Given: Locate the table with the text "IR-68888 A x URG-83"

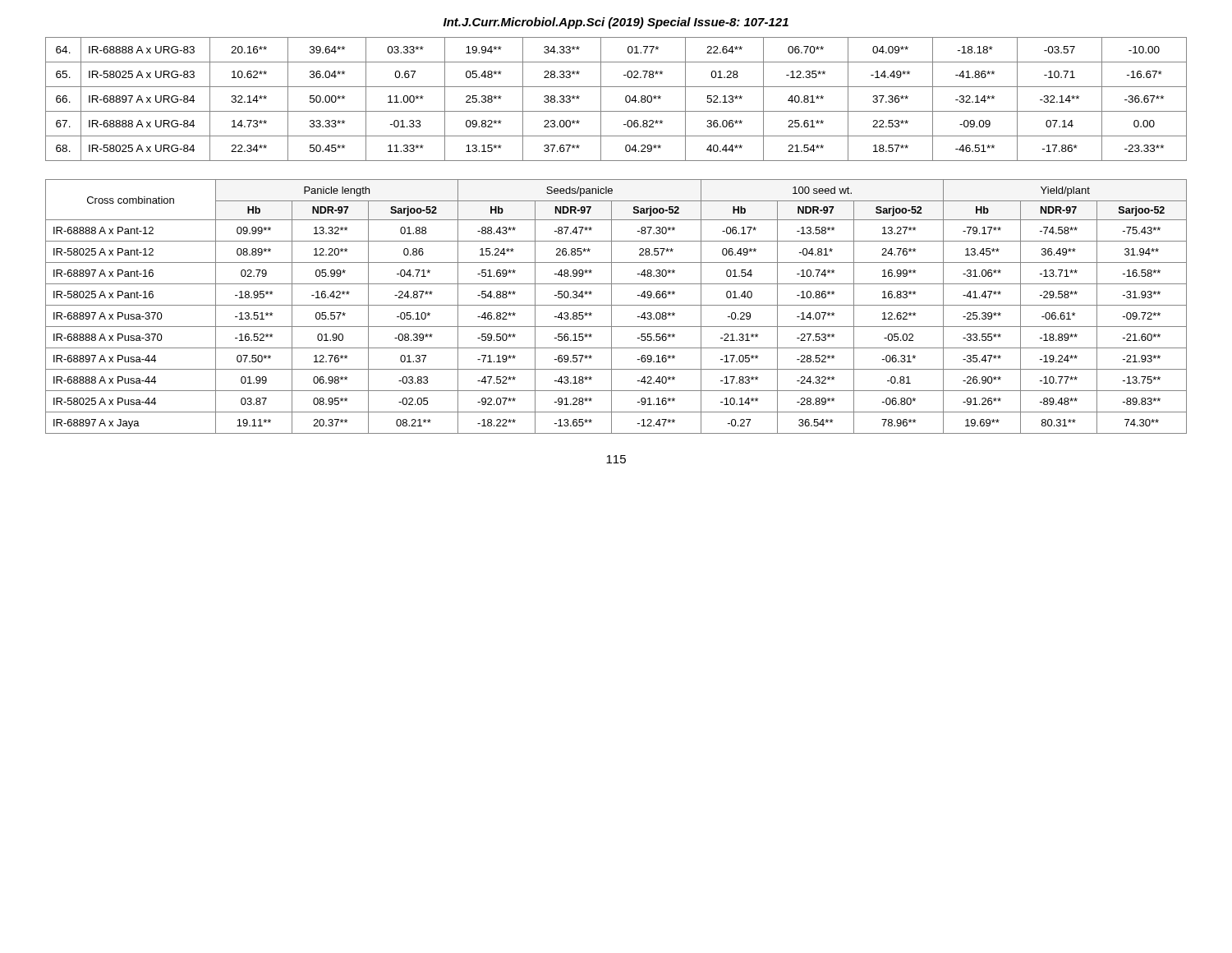Looking at the screenshot, I should coord(616,99).
